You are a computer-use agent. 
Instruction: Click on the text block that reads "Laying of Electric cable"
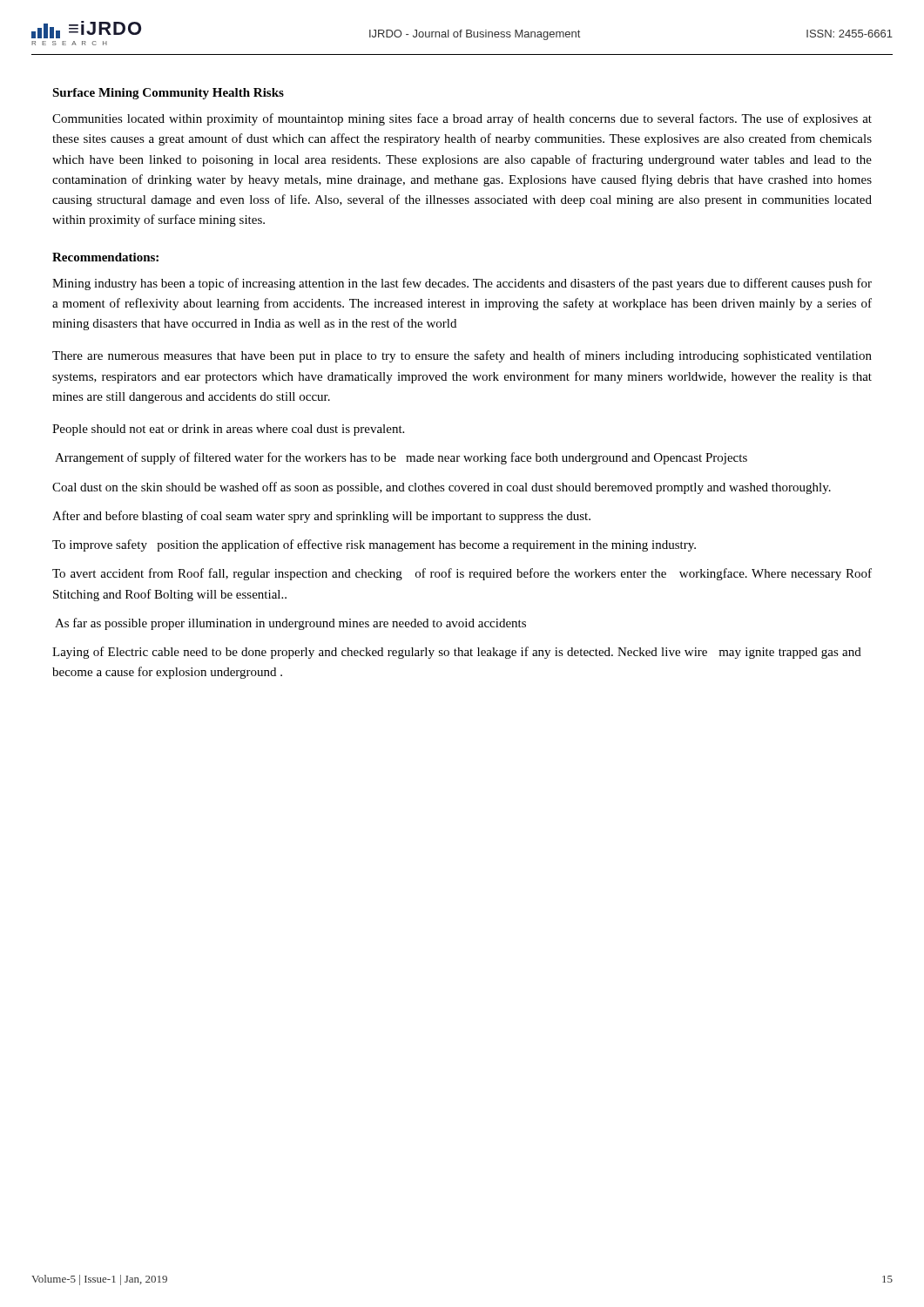tap(462, 662)
